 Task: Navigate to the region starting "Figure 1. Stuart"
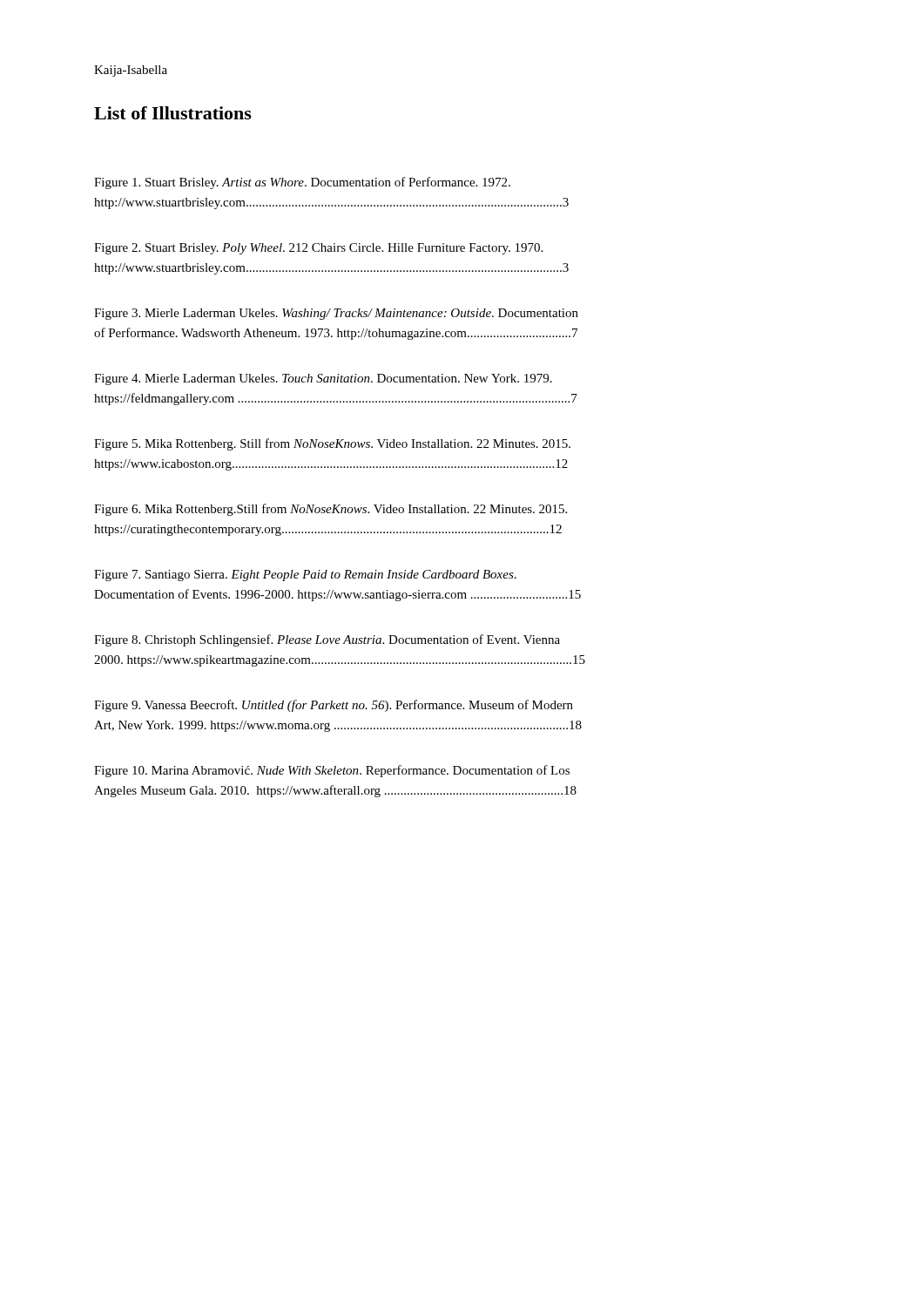pyautogui.click(x=331, y=192)
